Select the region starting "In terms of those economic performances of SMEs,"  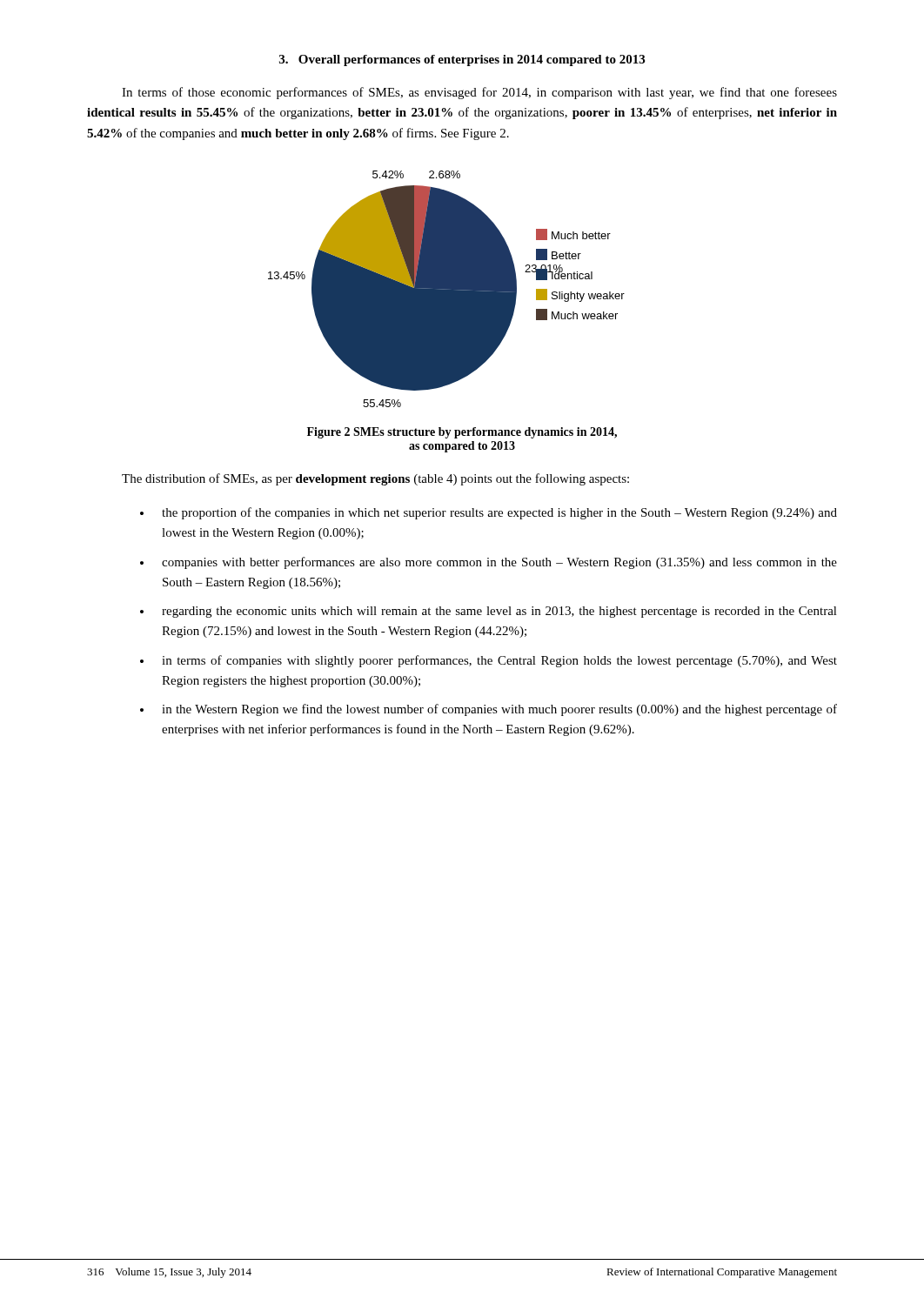(x=462, y=112)
